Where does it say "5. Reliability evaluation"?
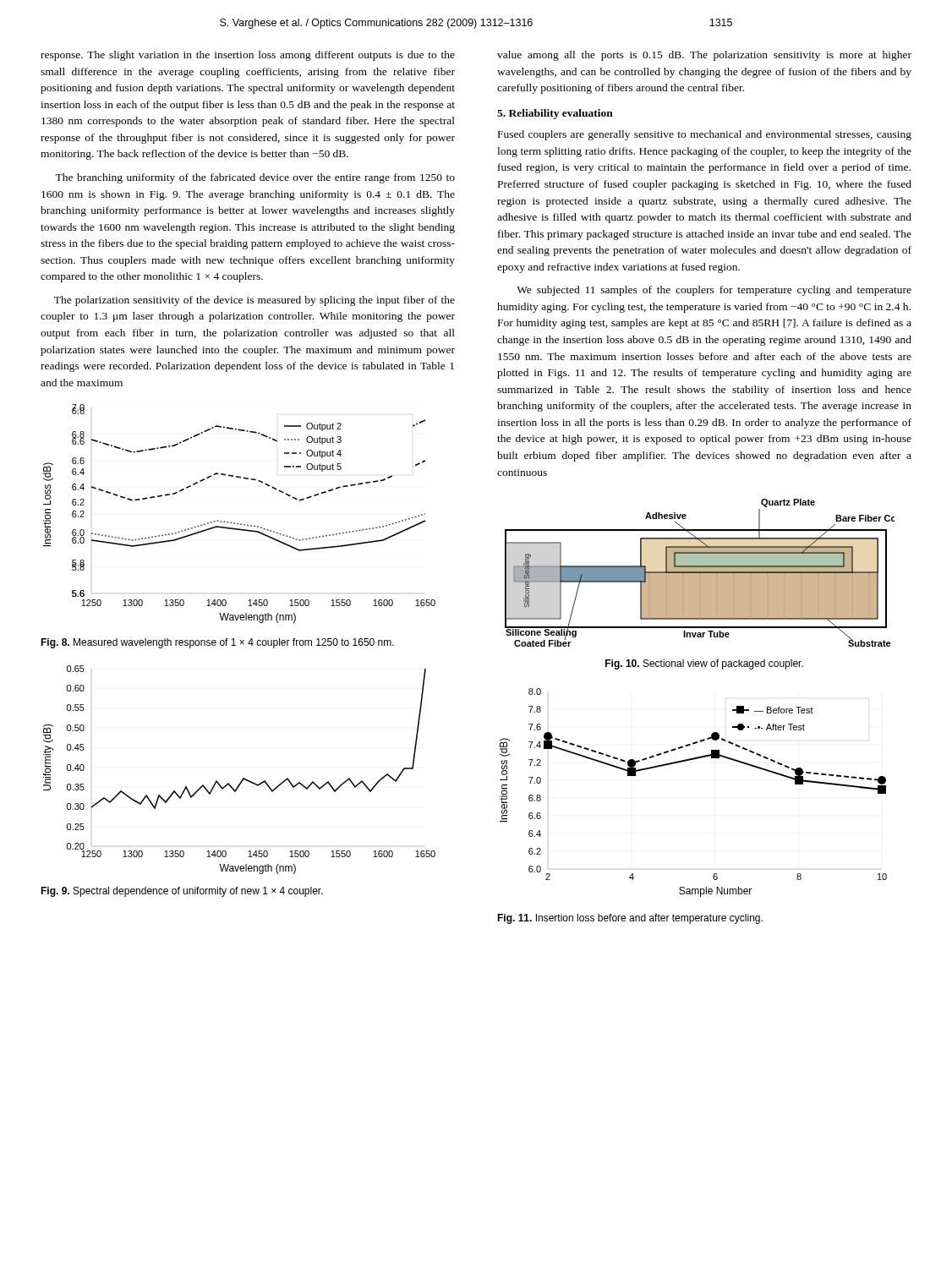This screenshot has width=952, height=1268. click(555, 113)
